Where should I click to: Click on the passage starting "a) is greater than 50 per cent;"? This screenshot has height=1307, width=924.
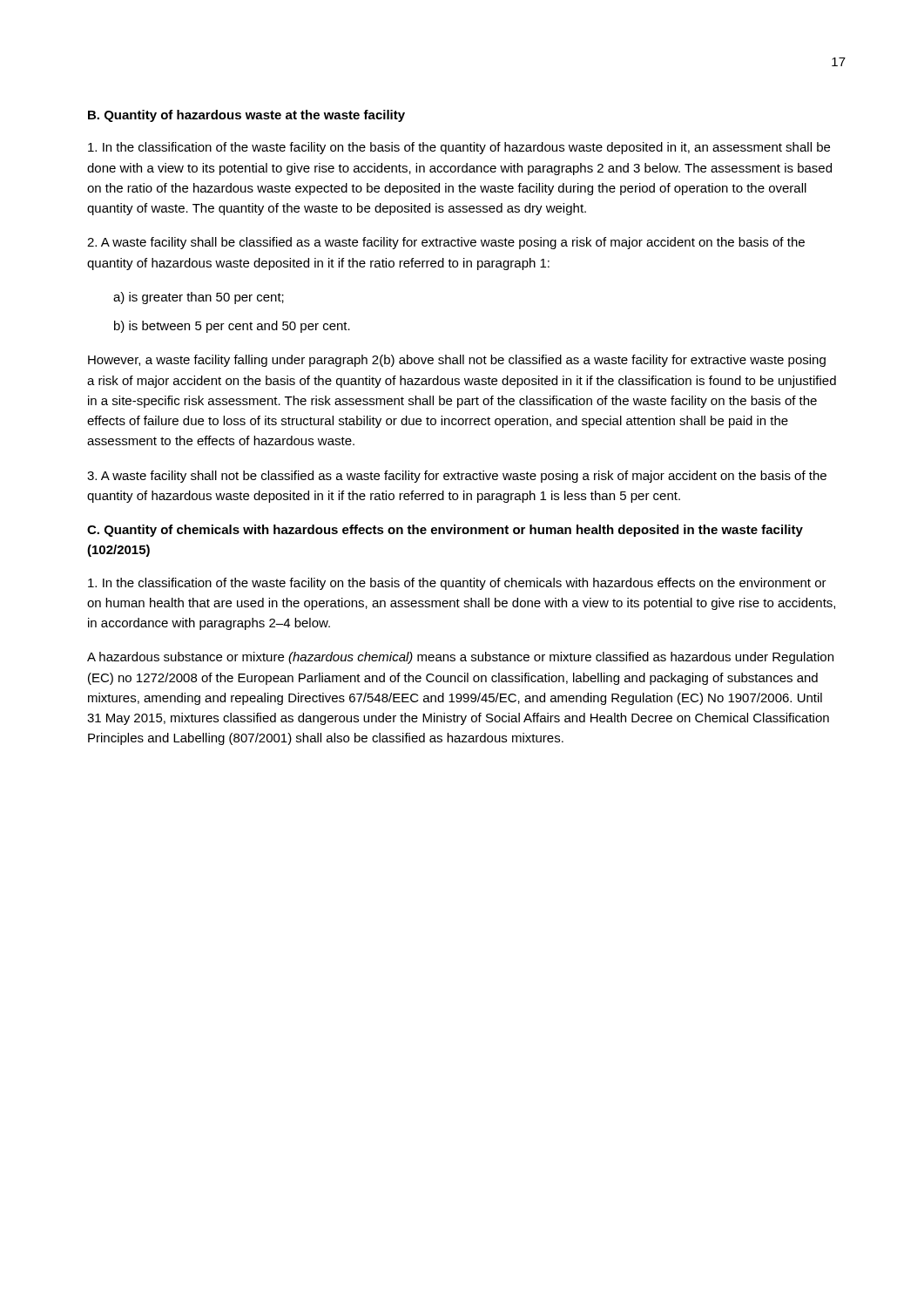[x=199, y=296]
